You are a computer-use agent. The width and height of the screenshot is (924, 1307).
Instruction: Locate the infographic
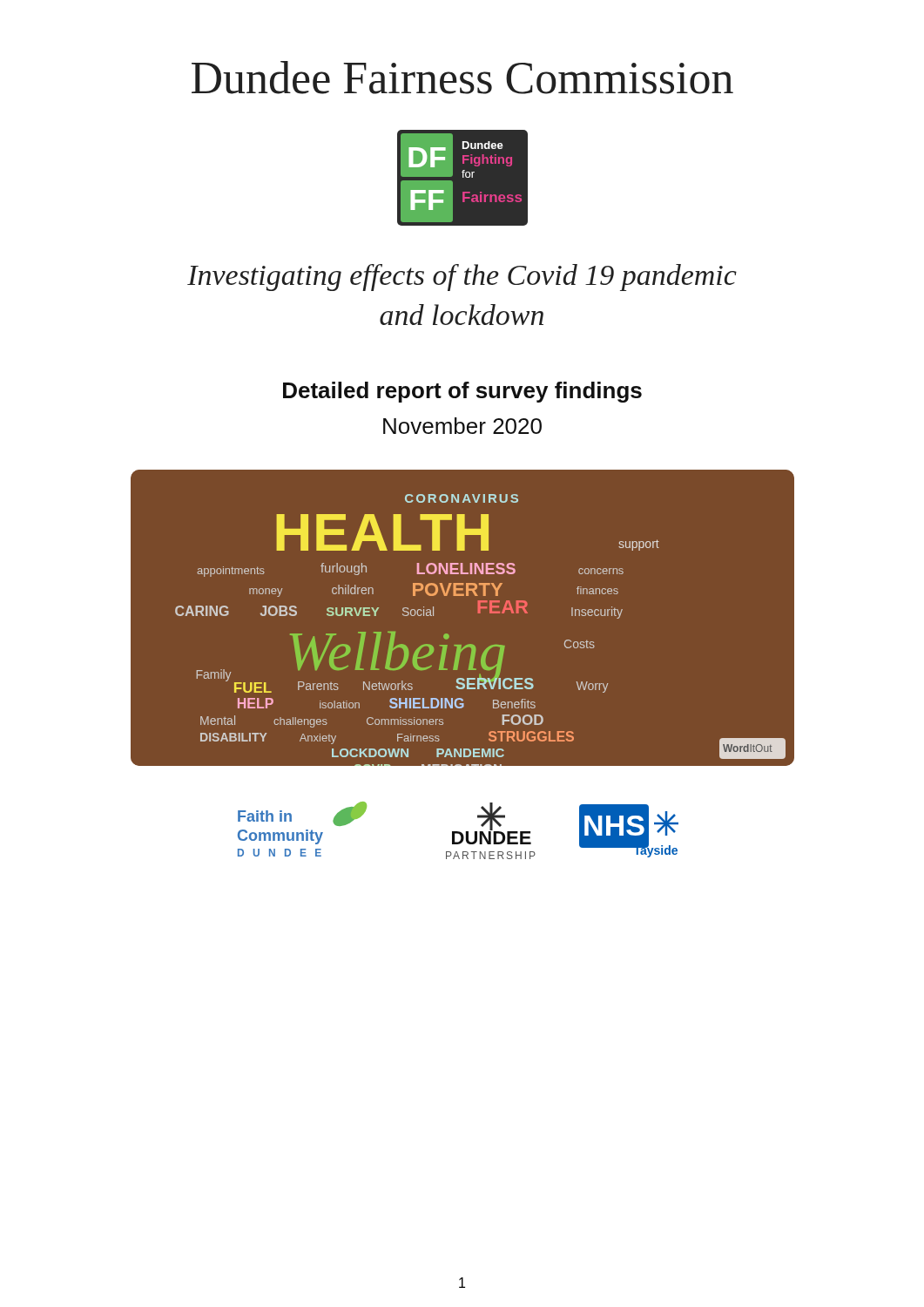pos(462,618)
